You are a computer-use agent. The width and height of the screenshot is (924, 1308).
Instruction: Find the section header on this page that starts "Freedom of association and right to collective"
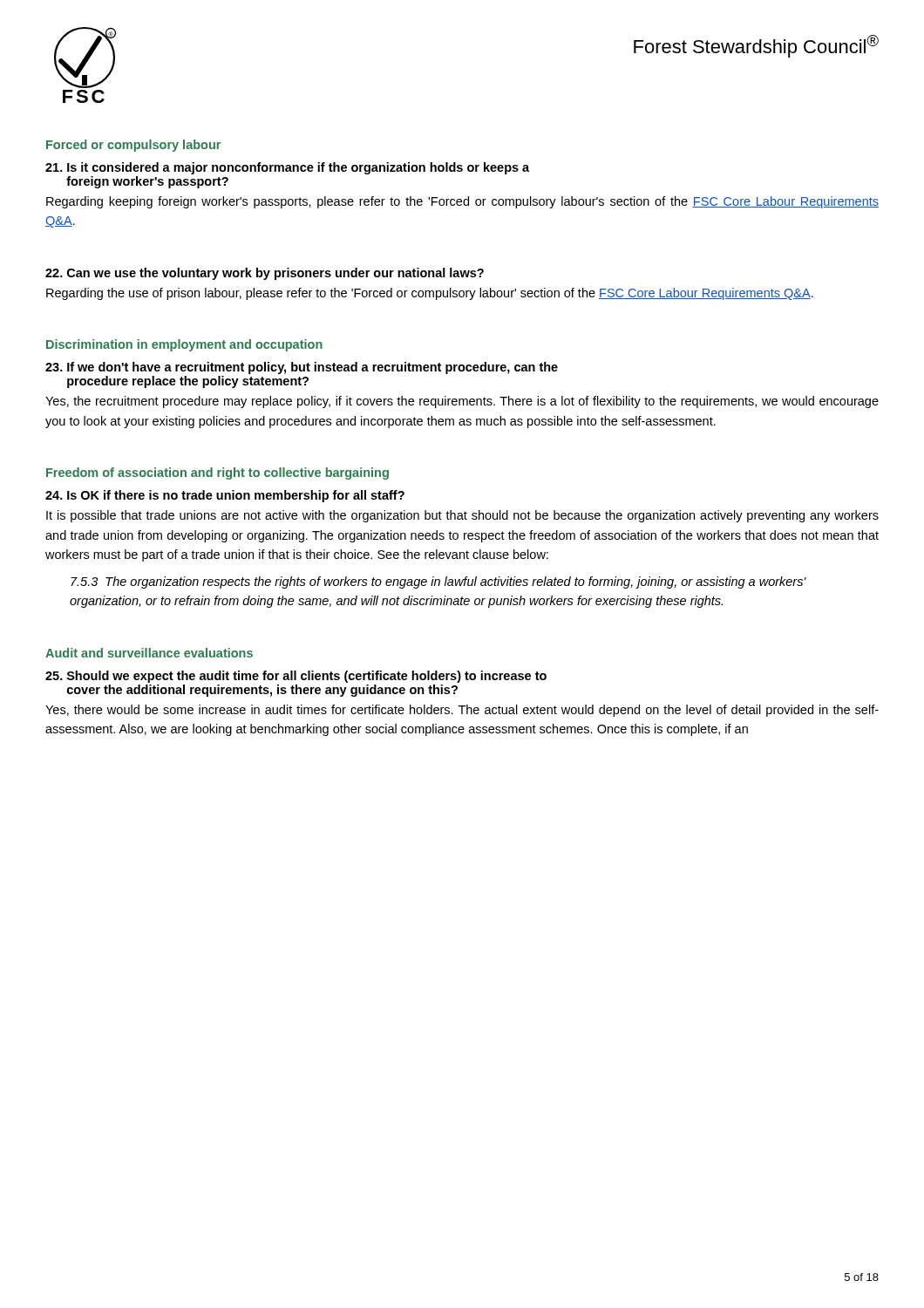[x=217, y=473]
